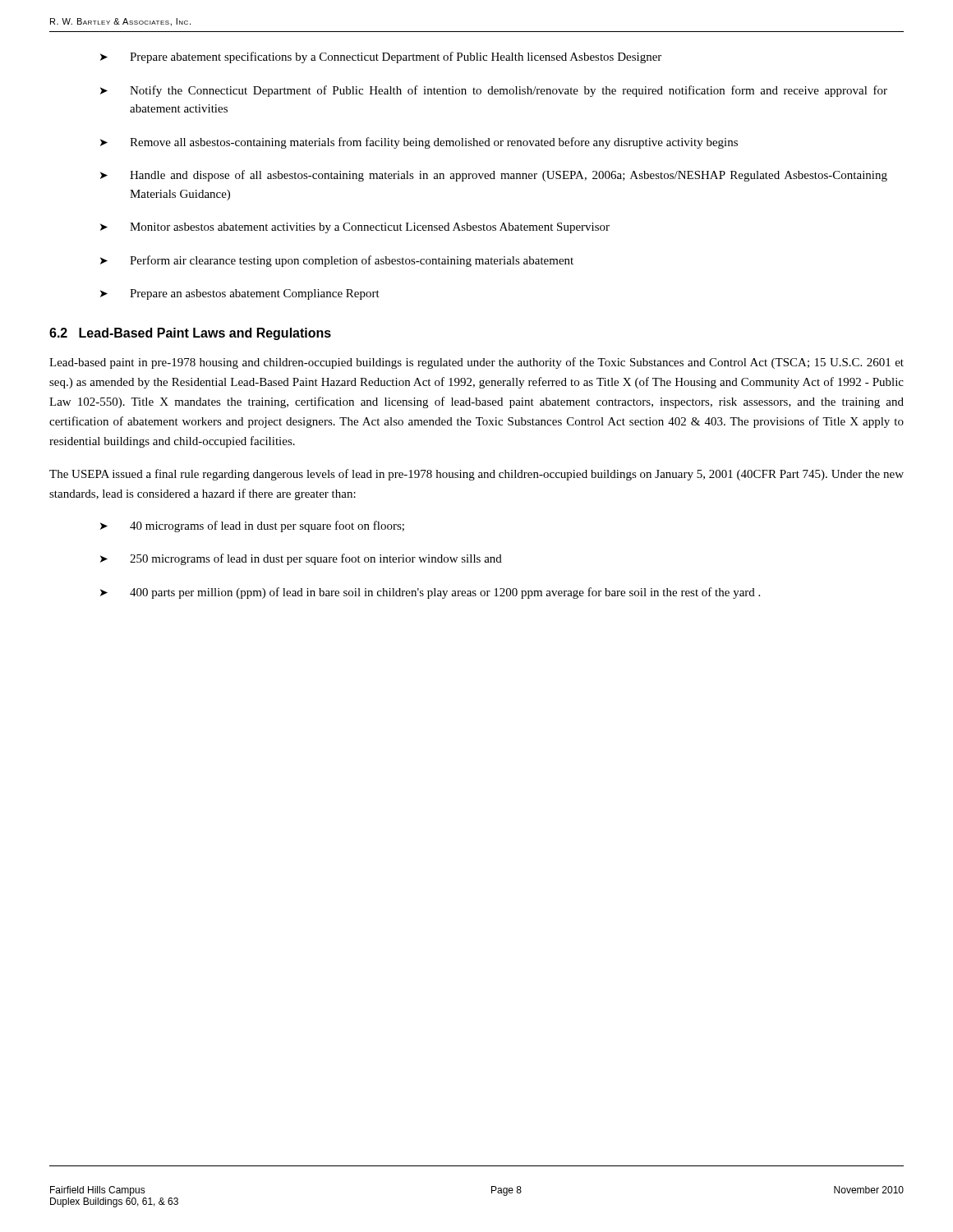Navigate to the text starting "➤ 40 micrograms of"

click(252, 526)
